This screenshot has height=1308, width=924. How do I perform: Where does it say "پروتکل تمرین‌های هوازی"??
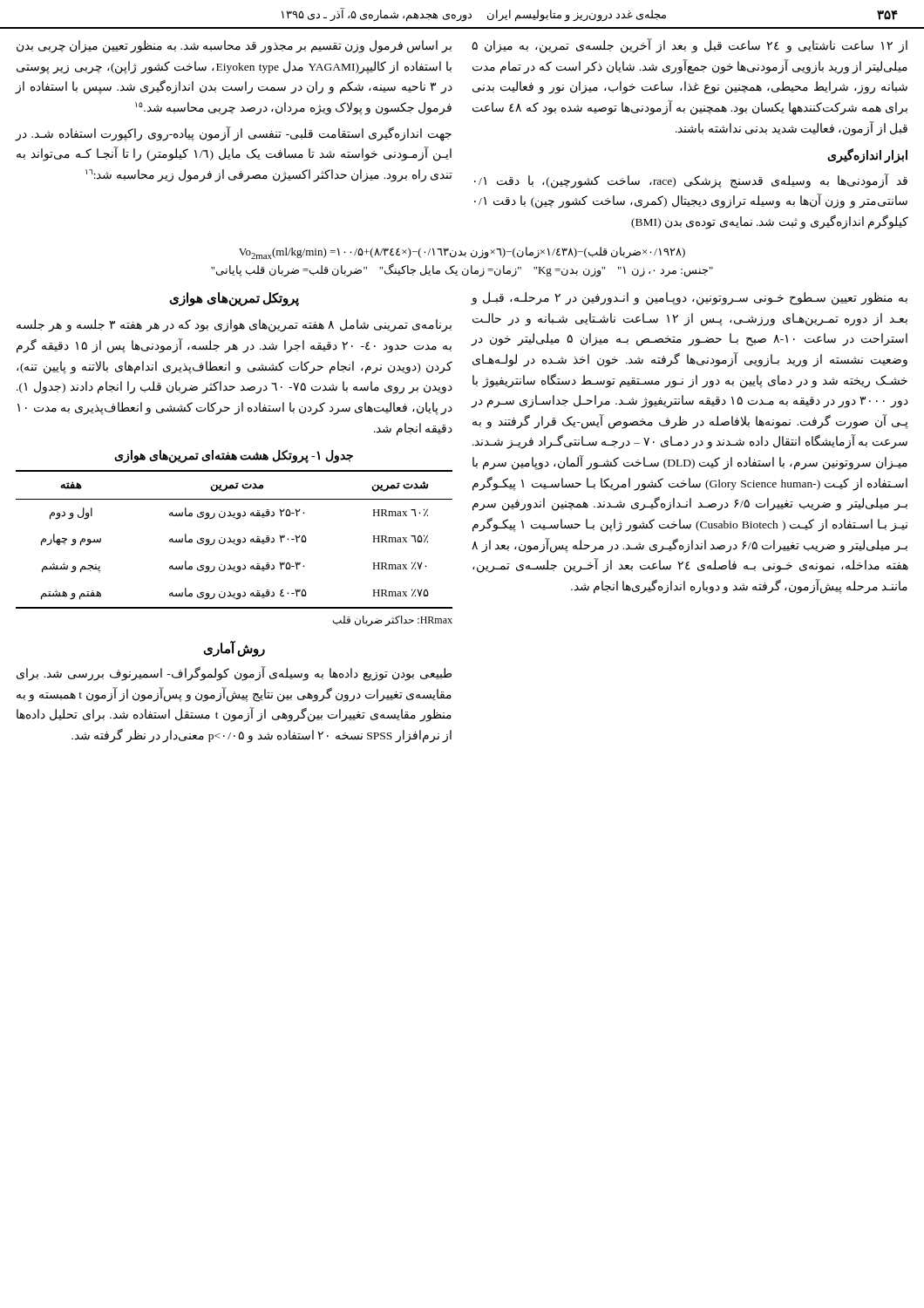pos(234,298)
